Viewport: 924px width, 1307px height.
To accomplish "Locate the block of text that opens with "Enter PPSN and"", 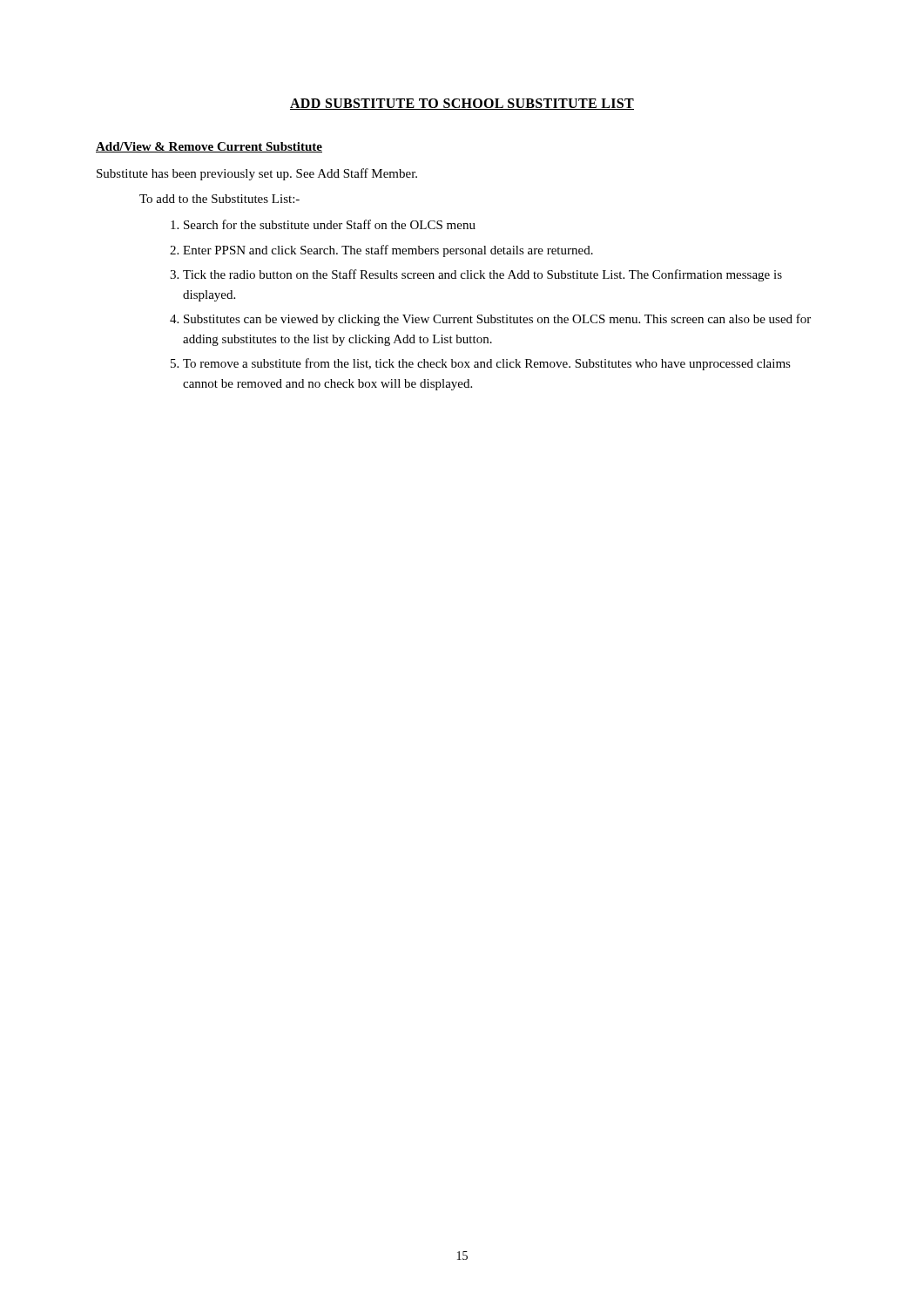I will (x=388, y=250).
